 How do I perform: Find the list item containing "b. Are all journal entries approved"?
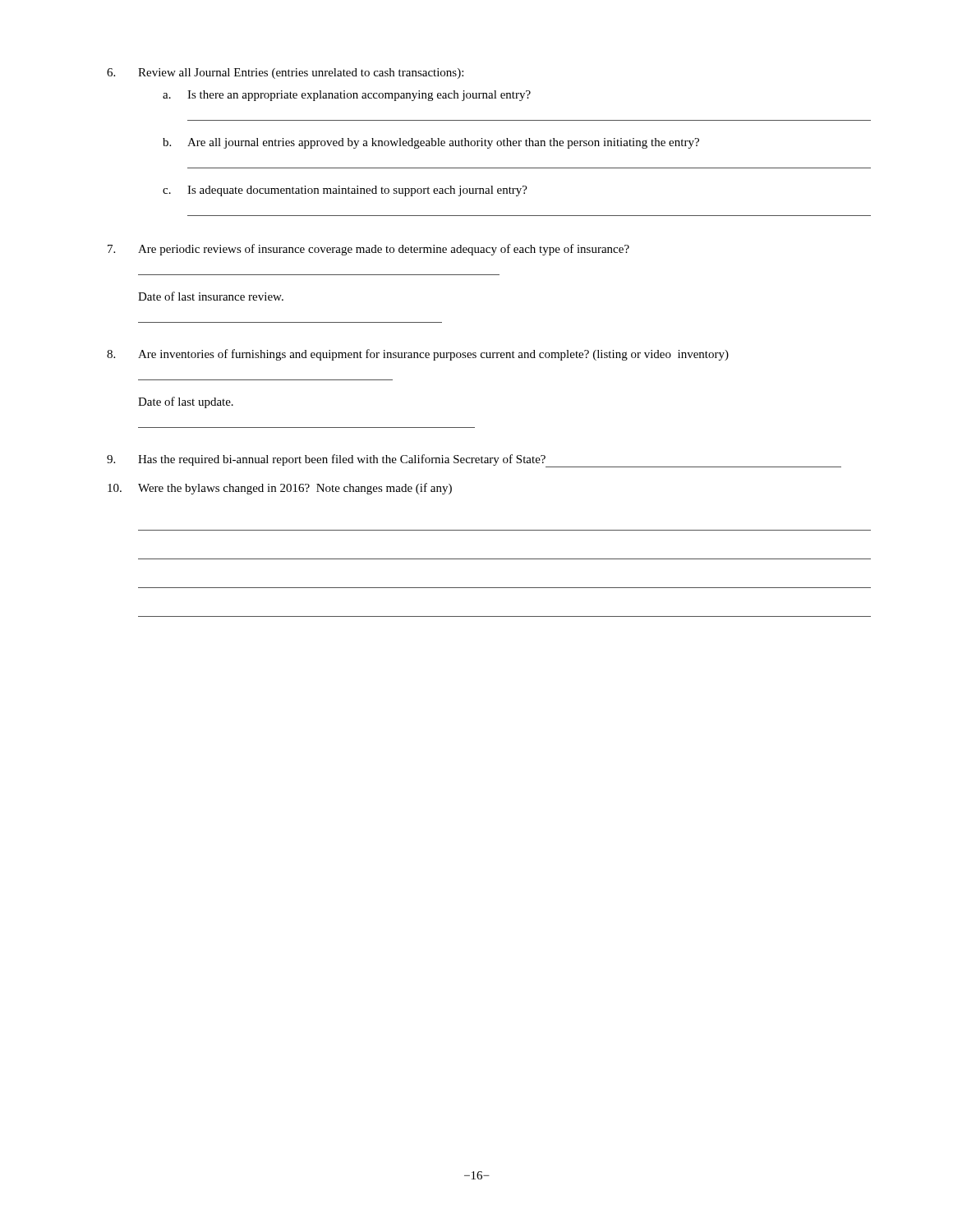point(517,152)
